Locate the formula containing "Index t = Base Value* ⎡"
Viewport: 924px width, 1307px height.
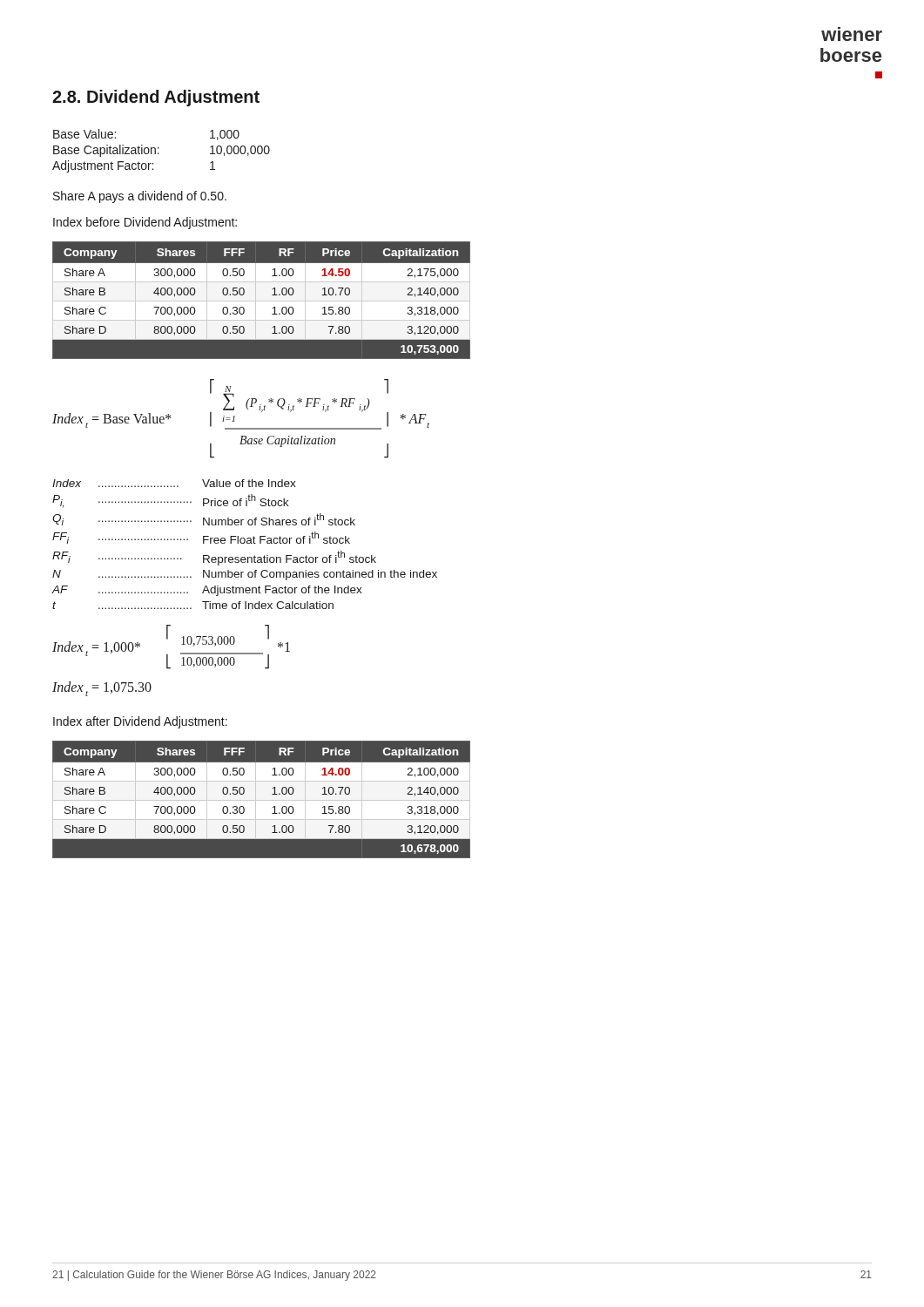click(x=279, y=420)
